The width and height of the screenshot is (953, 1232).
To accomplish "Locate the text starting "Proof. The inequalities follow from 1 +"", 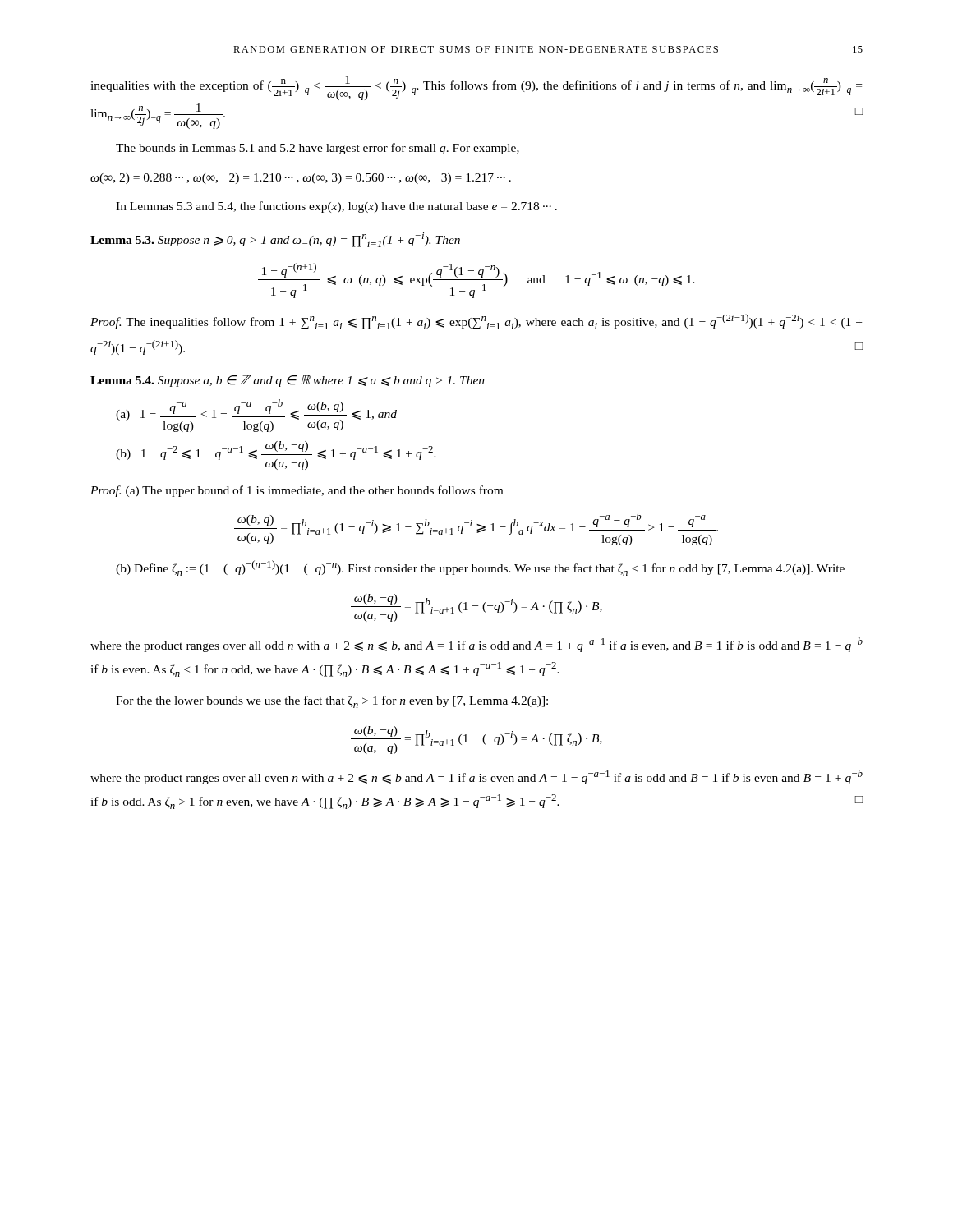I will tap(476, 334).
